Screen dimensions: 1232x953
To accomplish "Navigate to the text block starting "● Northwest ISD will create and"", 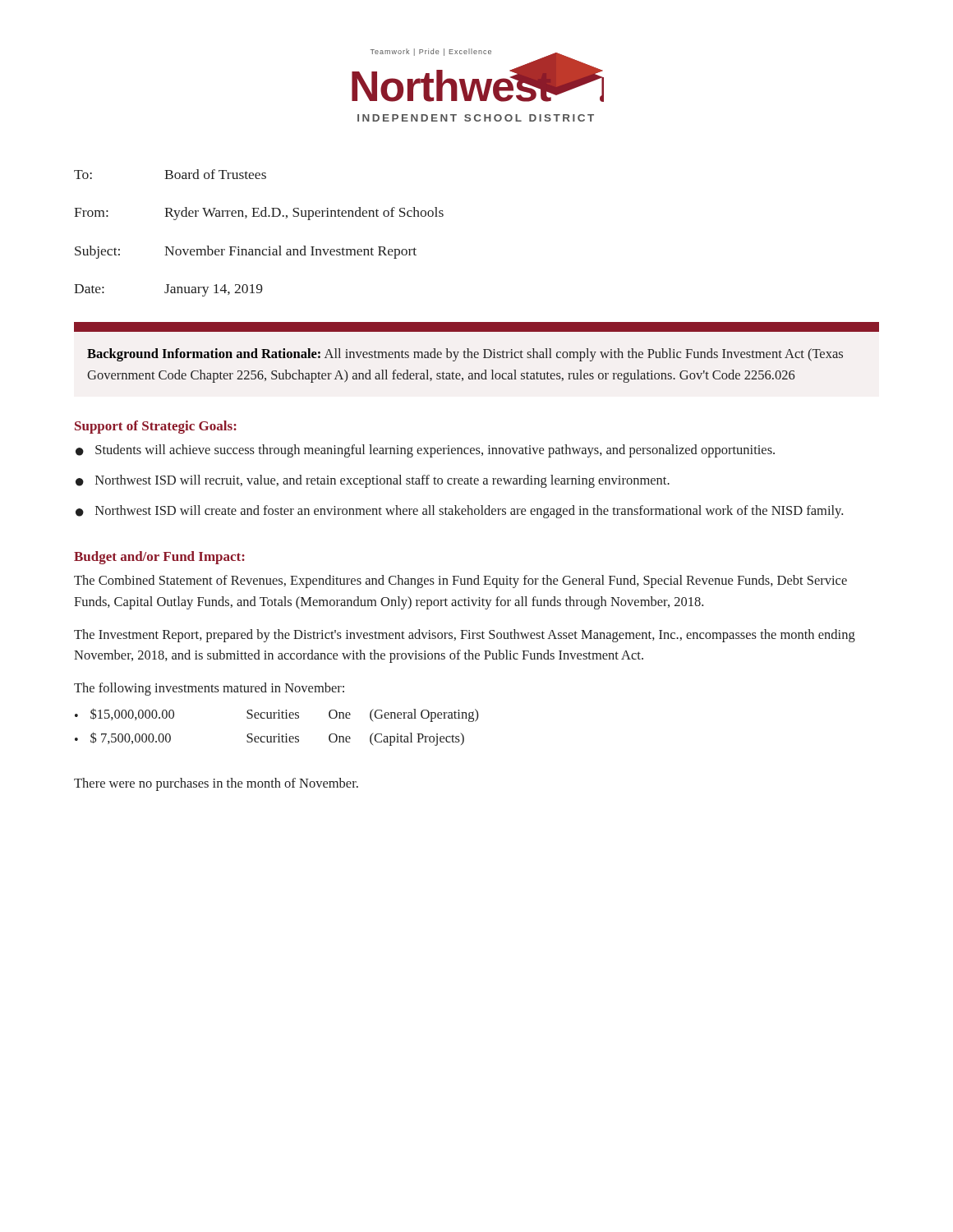I will click(x=459, y=513).
